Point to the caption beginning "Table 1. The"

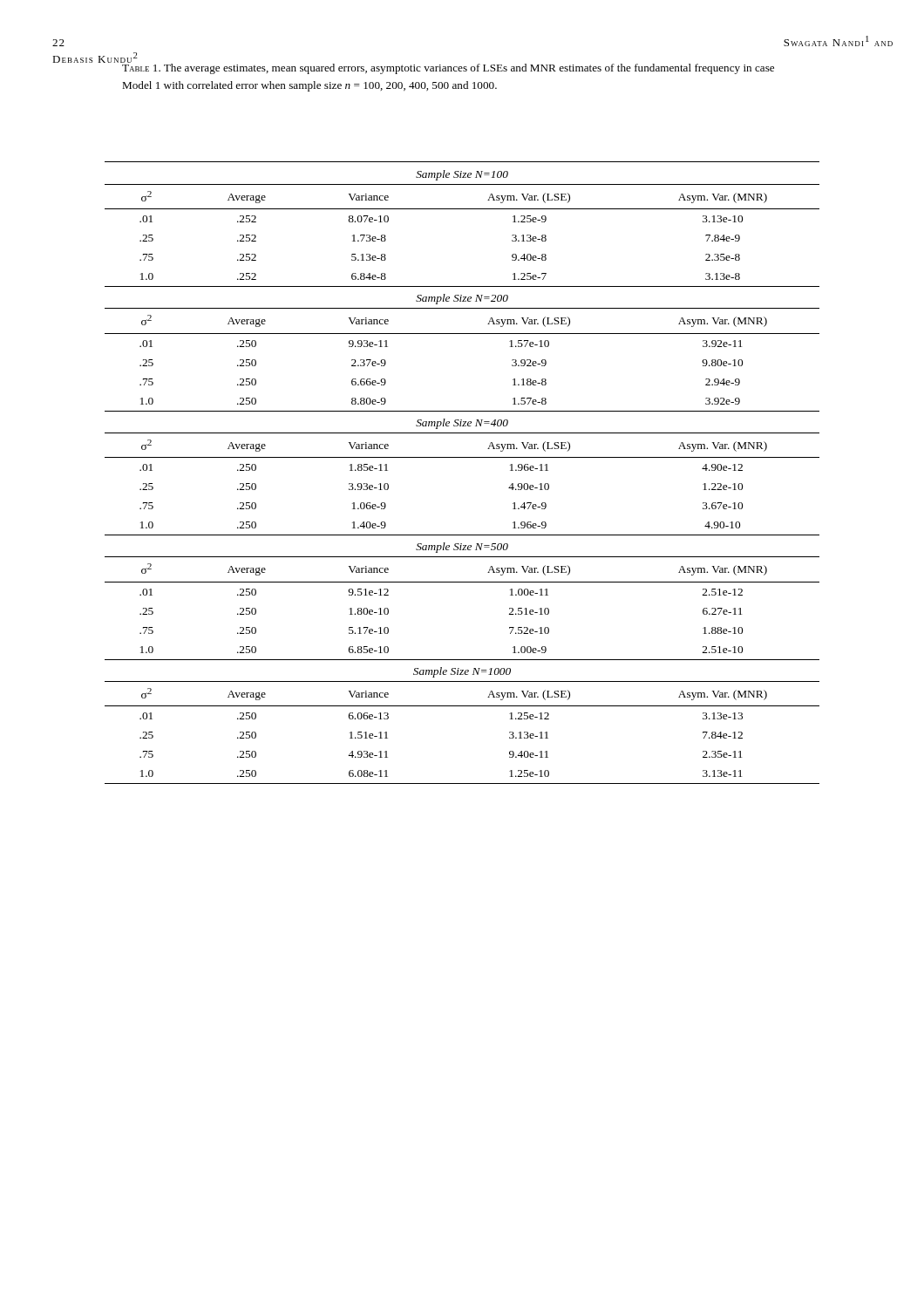point(448,77)
